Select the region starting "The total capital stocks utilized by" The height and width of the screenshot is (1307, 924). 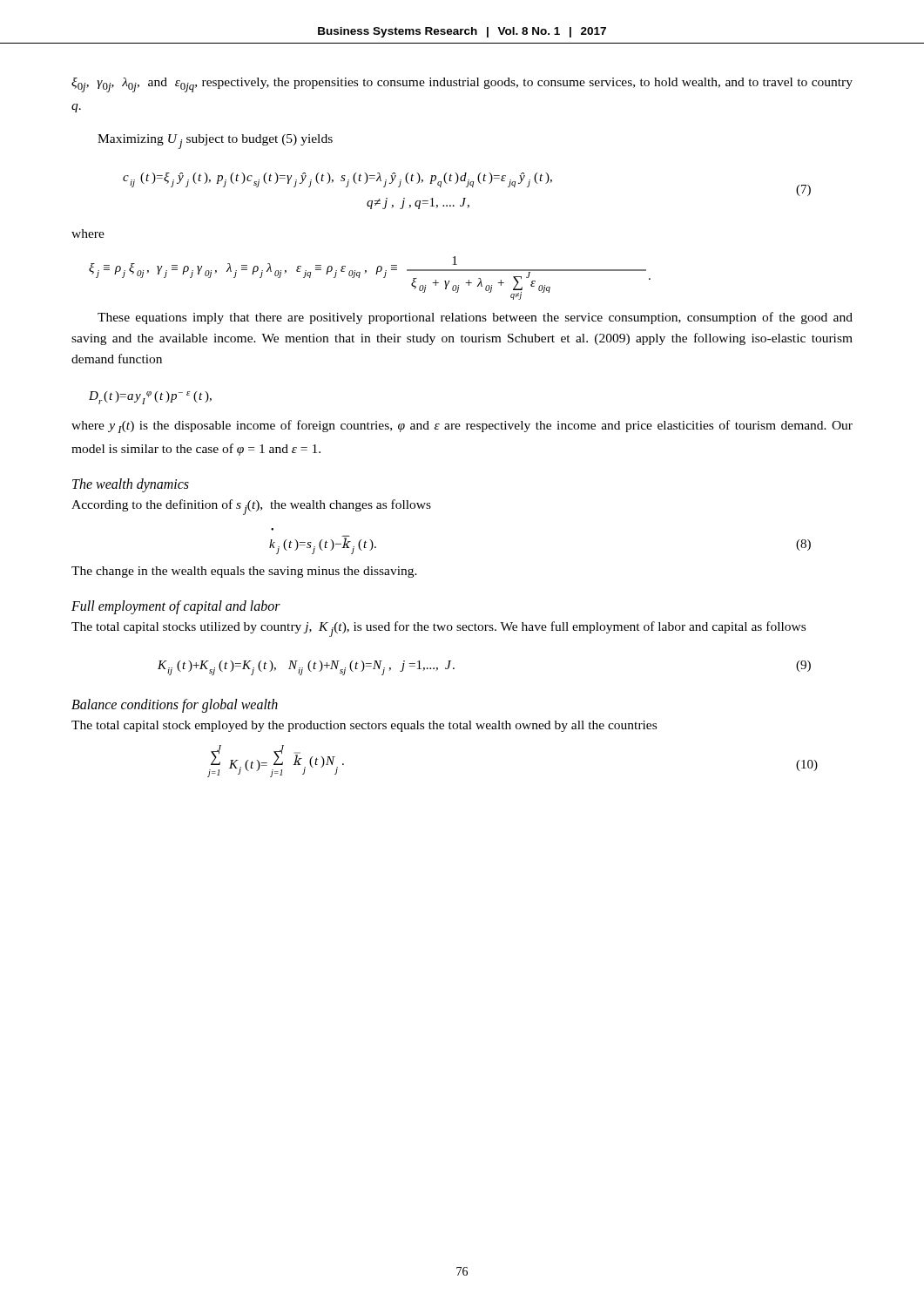click(x=439, y=627)
